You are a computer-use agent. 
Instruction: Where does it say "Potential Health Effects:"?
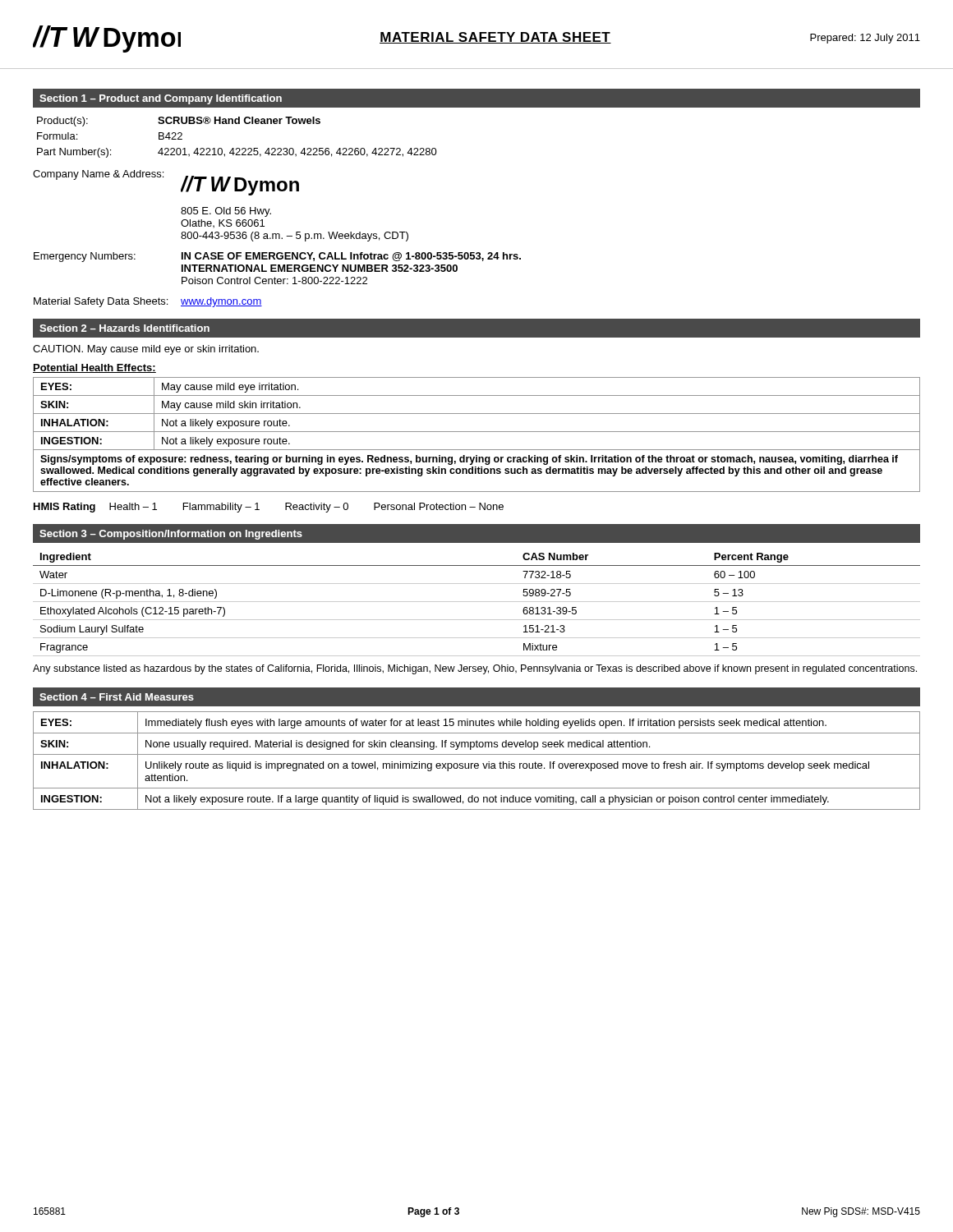point(94,368)
